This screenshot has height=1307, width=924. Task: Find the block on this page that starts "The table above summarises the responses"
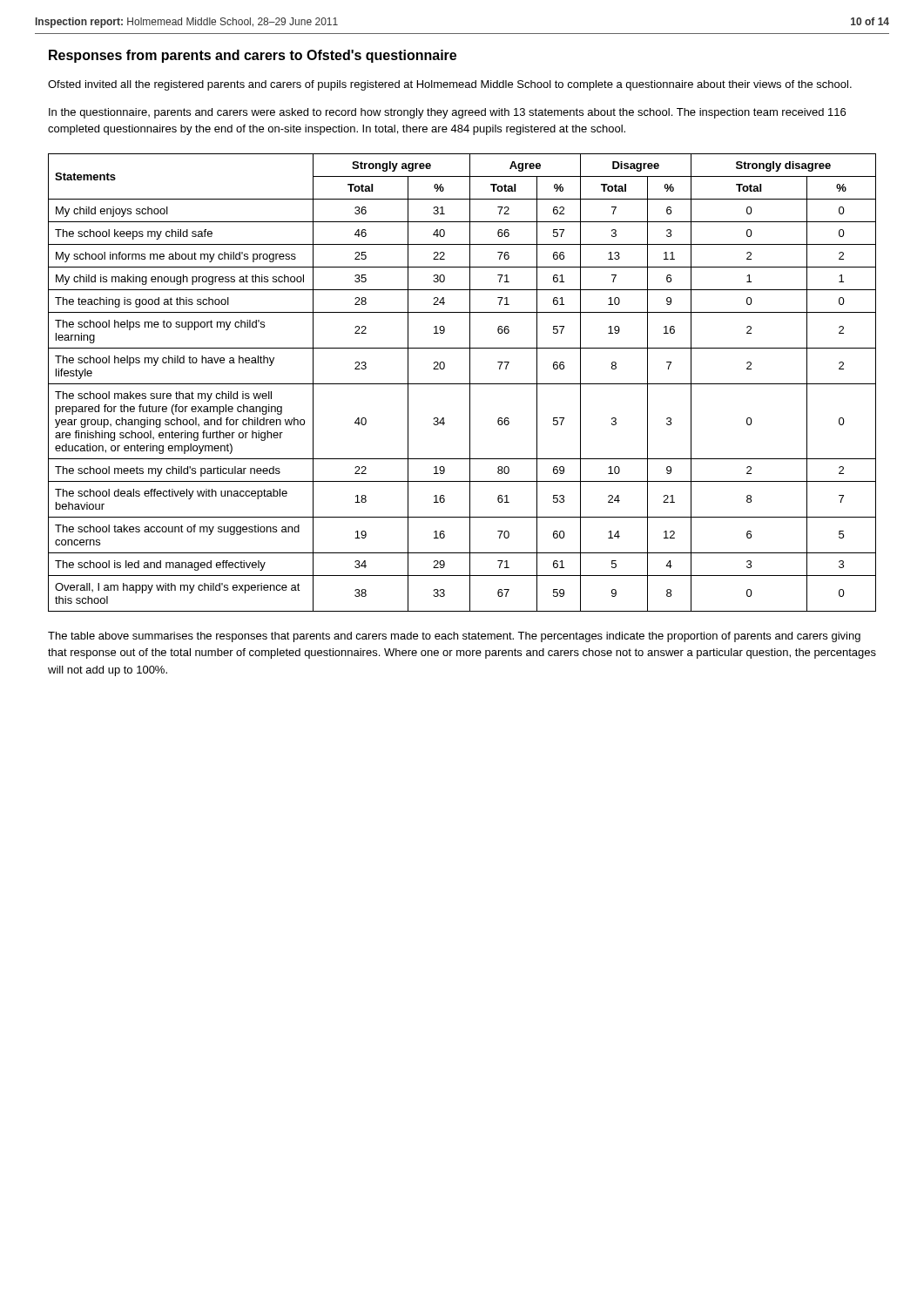pos(462,652)
